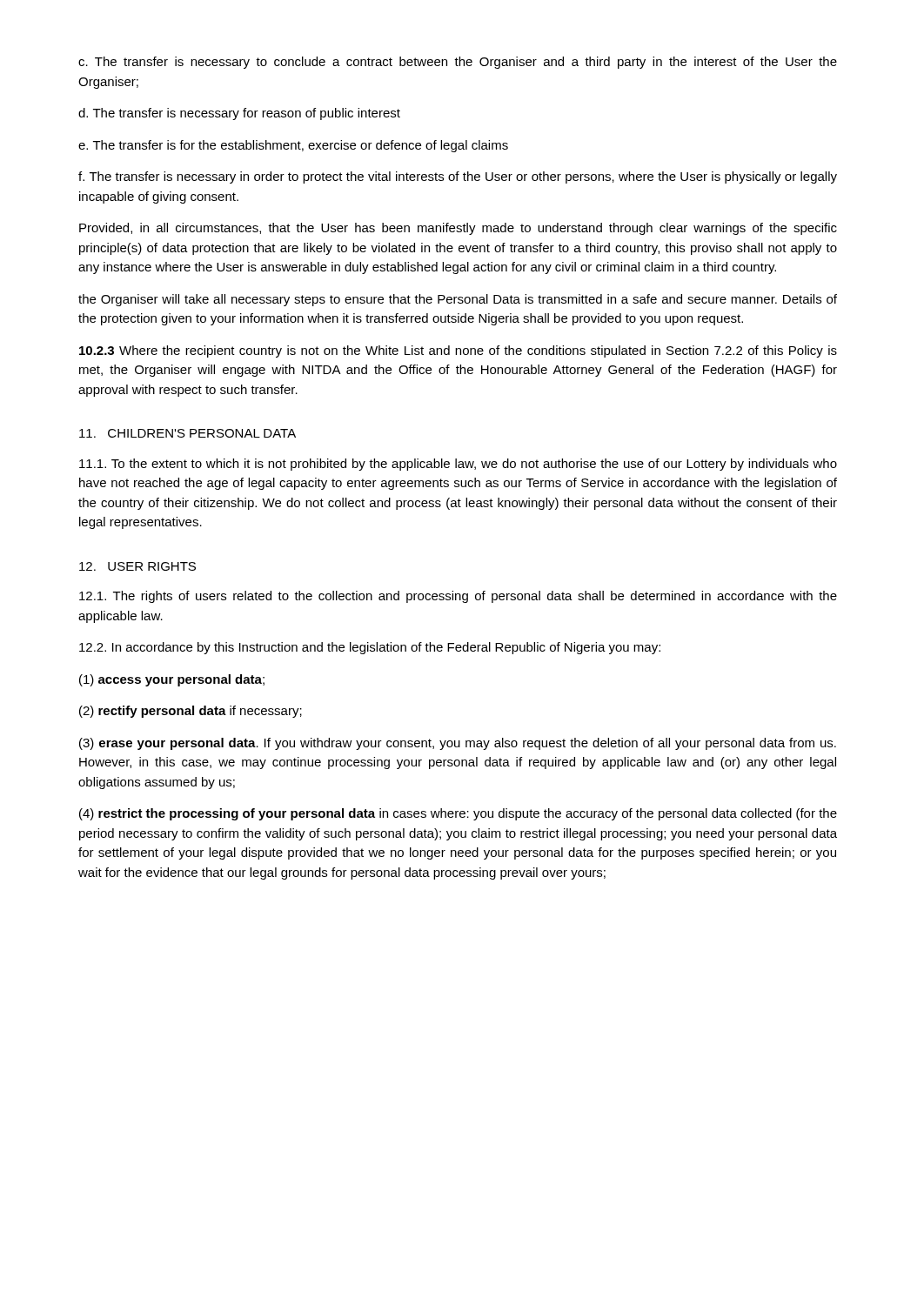Select the text block containing "the Organiser will take all"
924x1305 pixels.
click(x=458, y=308)
